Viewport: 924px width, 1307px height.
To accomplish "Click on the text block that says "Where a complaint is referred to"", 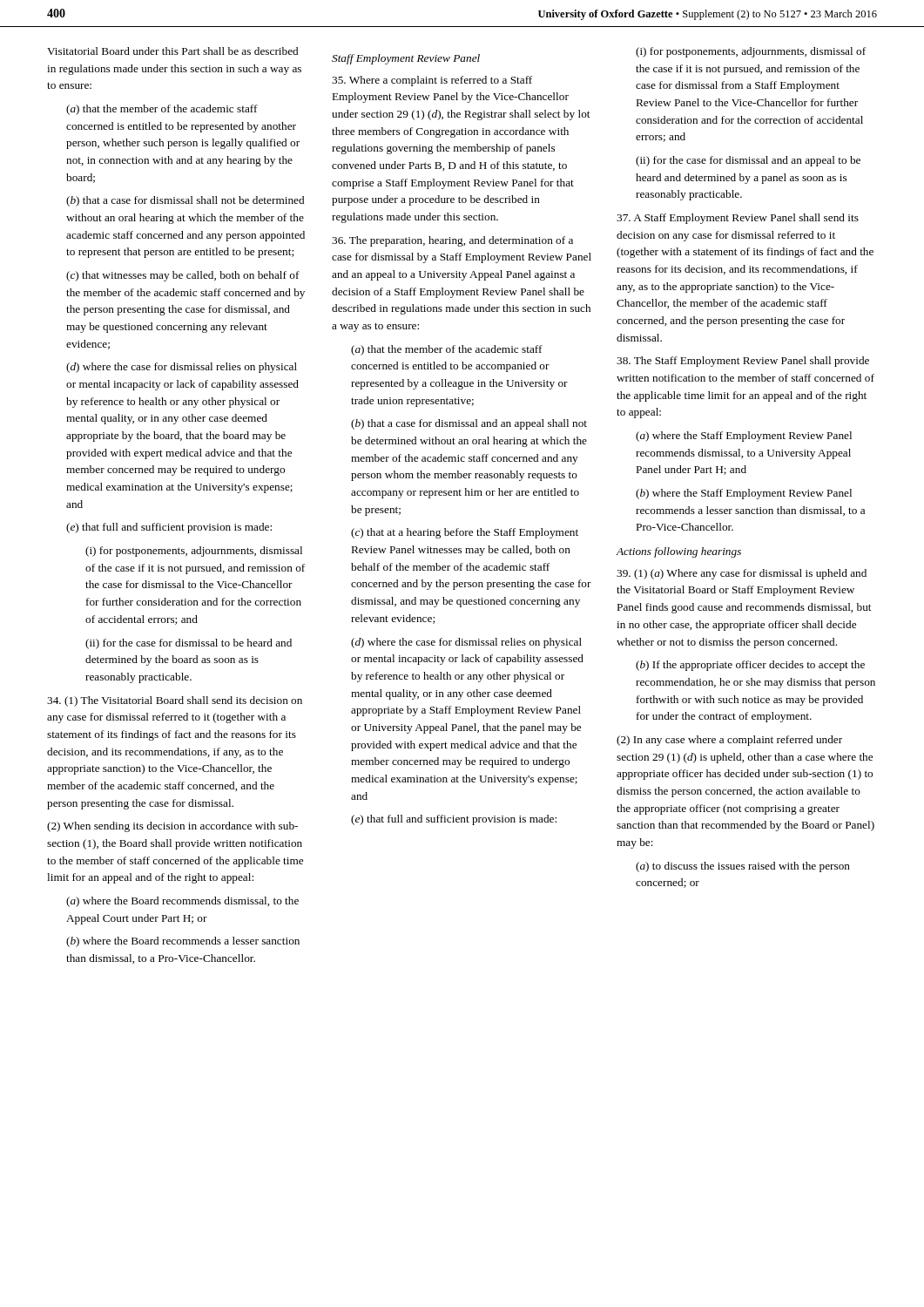I will coord(462,148).
